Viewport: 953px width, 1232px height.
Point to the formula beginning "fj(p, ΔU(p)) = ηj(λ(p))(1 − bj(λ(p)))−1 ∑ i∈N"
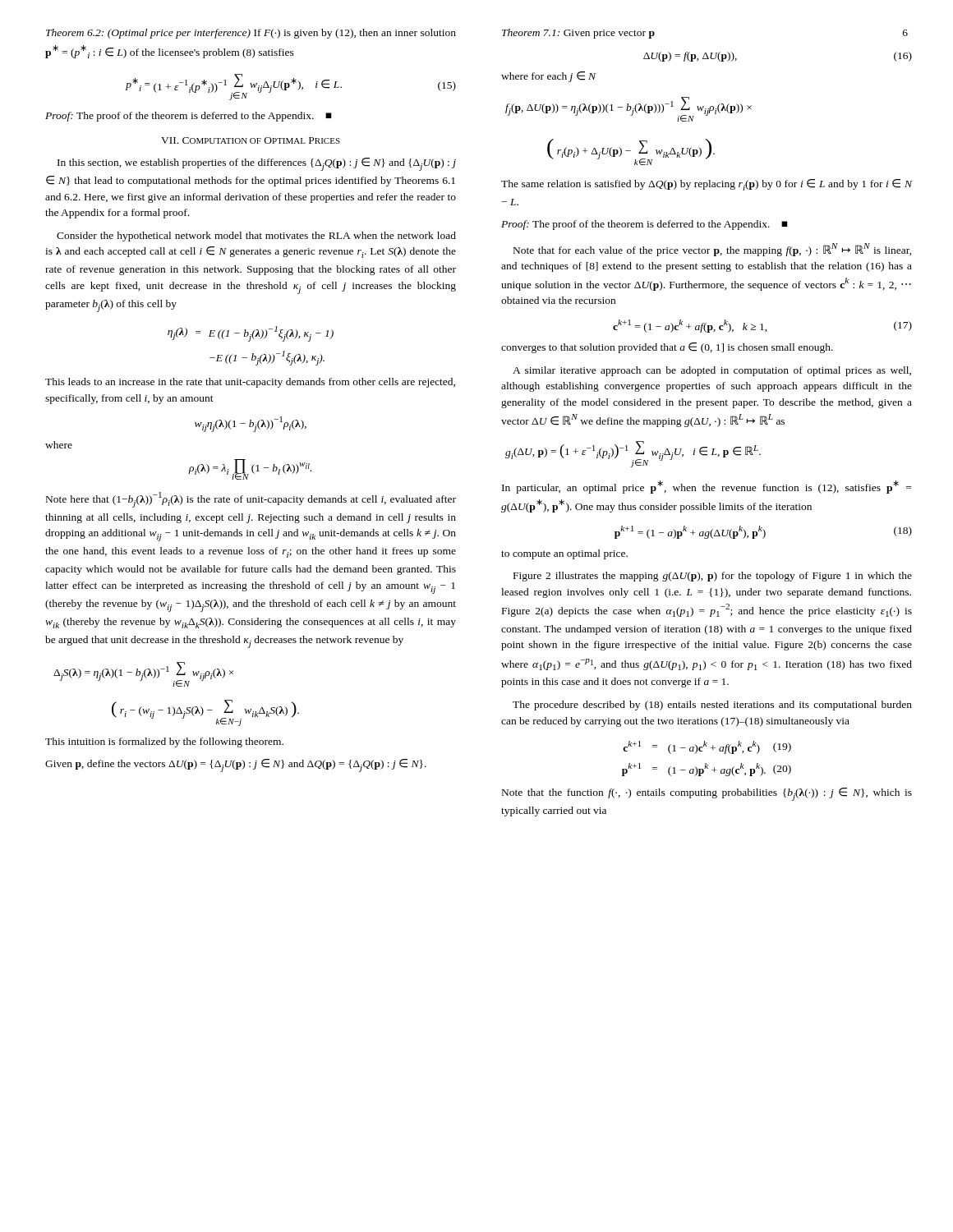(x=709, y=130)
